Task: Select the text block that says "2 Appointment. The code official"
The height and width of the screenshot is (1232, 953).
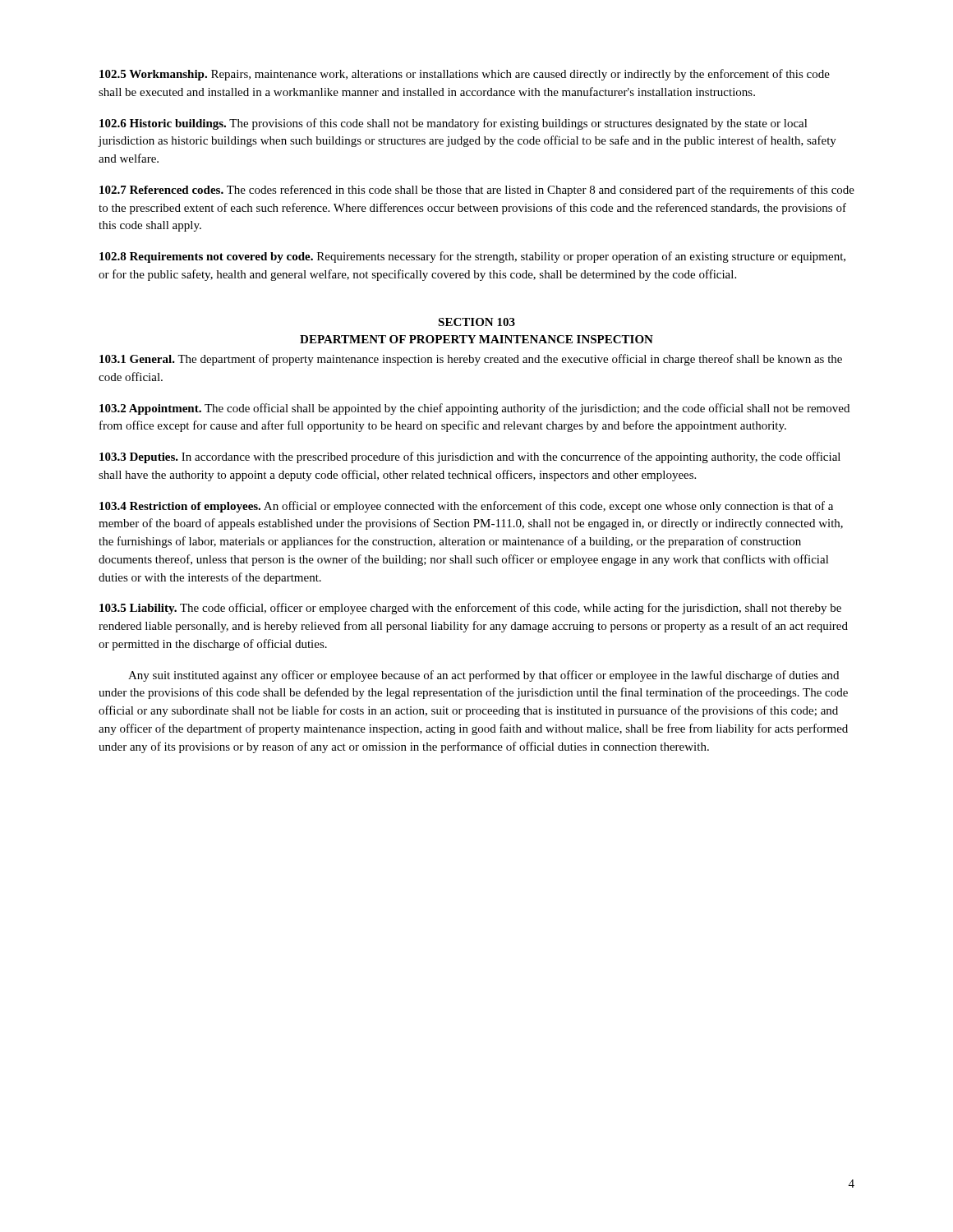Action: coord(474,417)
